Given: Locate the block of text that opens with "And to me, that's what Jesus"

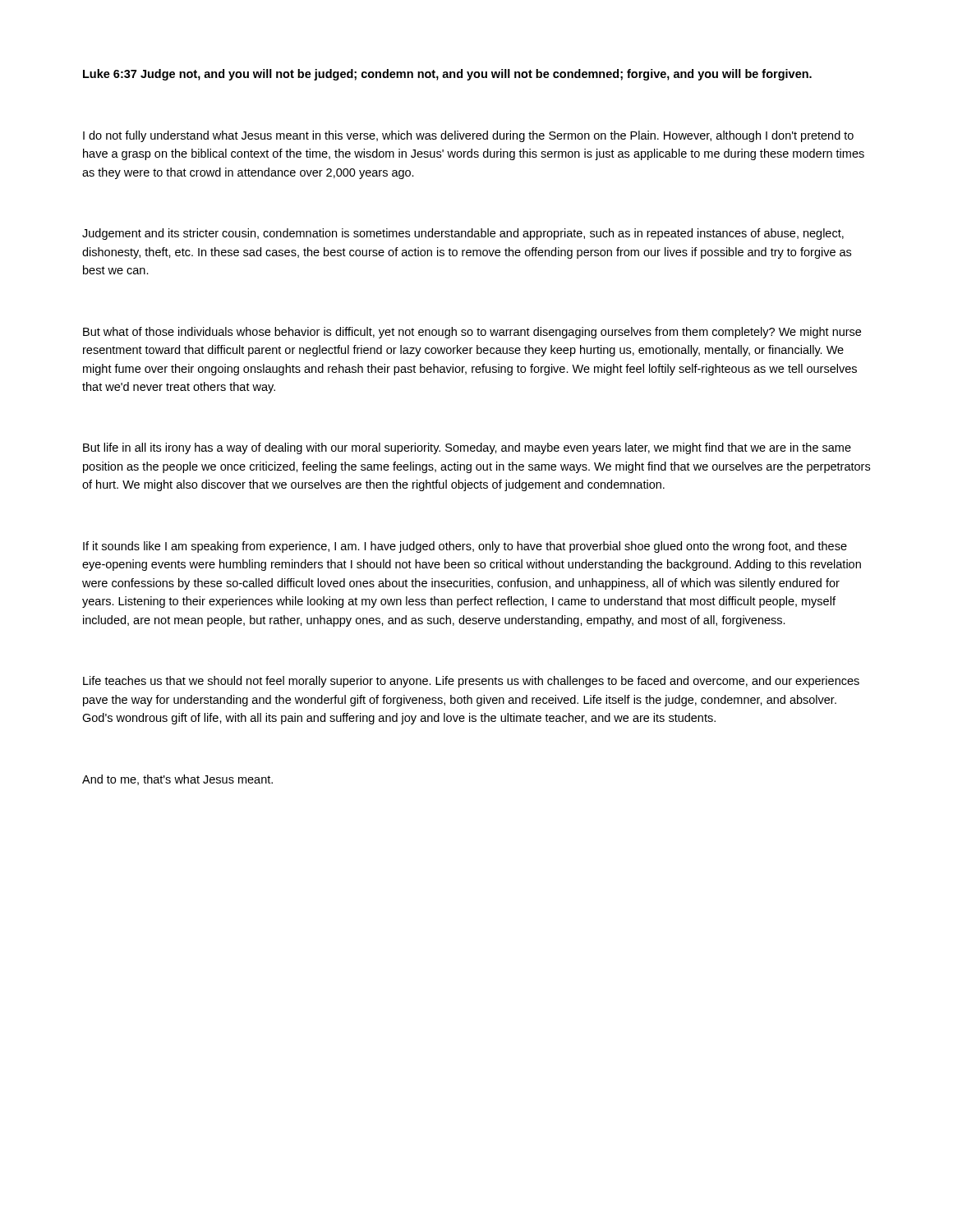Looking at the screenshot, I should (x=177, y=780).
